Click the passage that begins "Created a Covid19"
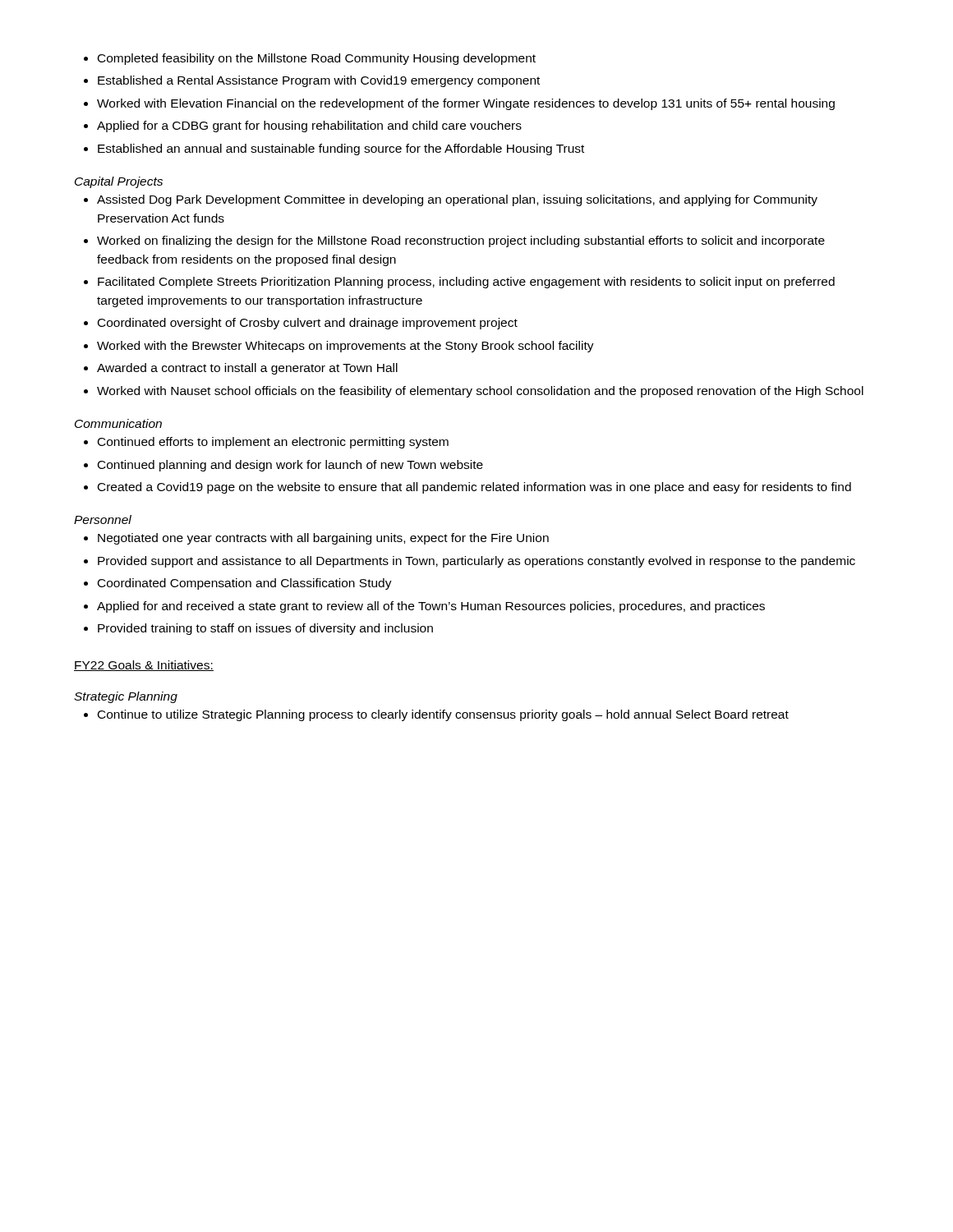 point(476,487)
